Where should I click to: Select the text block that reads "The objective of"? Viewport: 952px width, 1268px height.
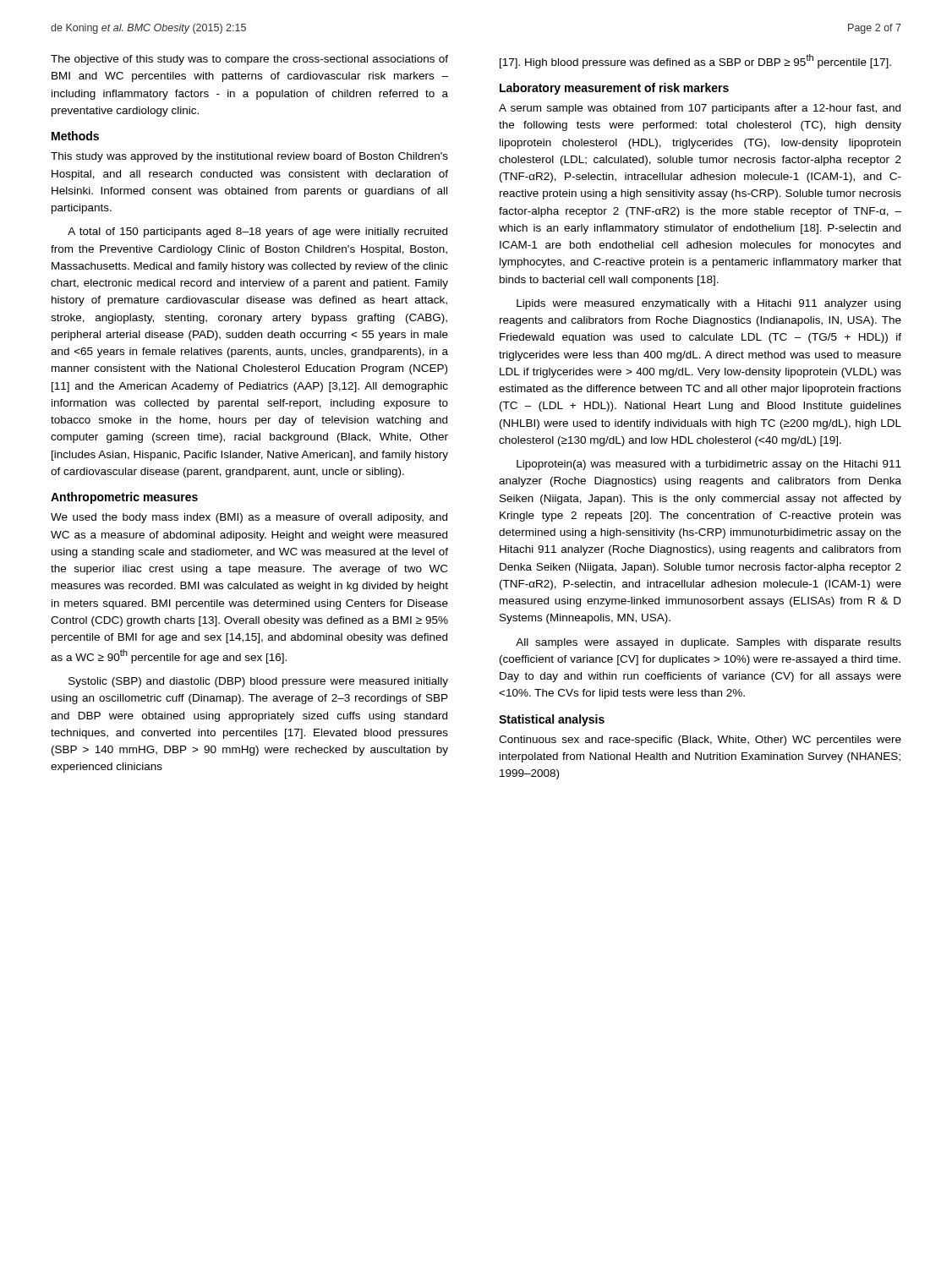[x=249, y=84]
